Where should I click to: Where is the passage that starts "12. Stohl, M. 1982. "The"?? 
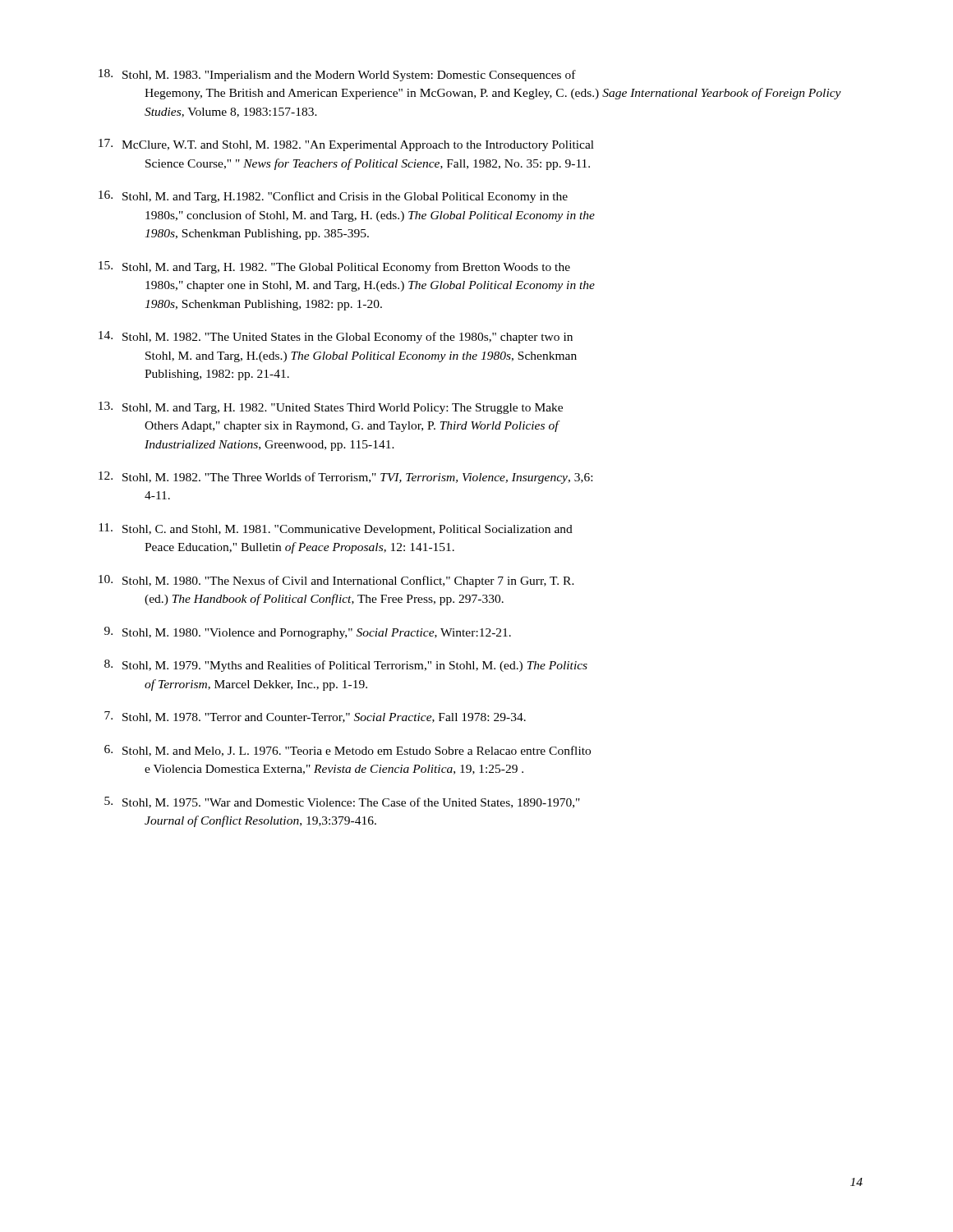point(476,487)
